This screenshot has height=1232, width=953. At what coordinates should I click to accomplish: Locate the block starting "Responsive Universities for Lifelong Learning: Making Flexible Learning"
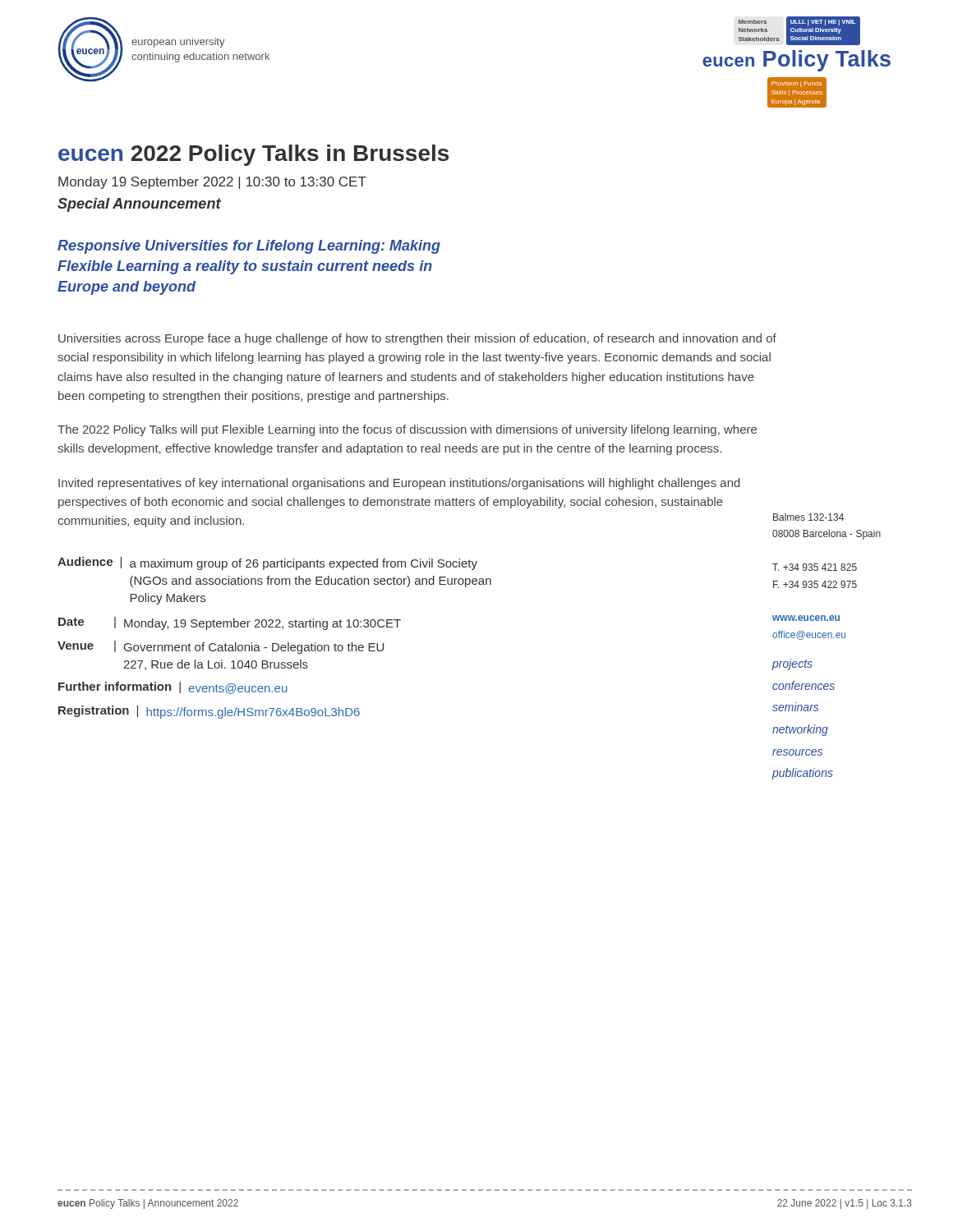[x=249, y=266]
